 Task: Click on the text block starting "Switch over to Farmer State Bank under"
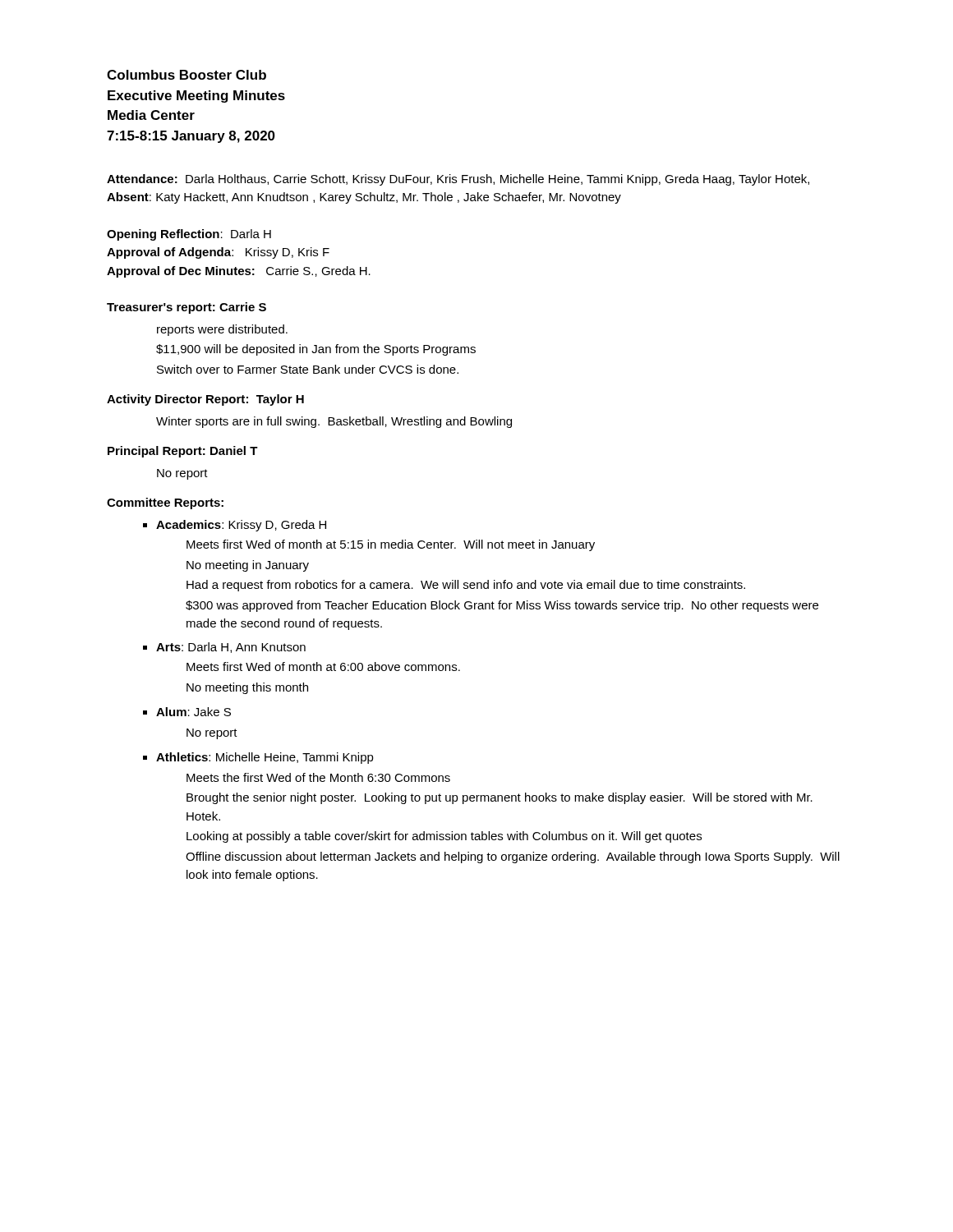coord(308,369)
